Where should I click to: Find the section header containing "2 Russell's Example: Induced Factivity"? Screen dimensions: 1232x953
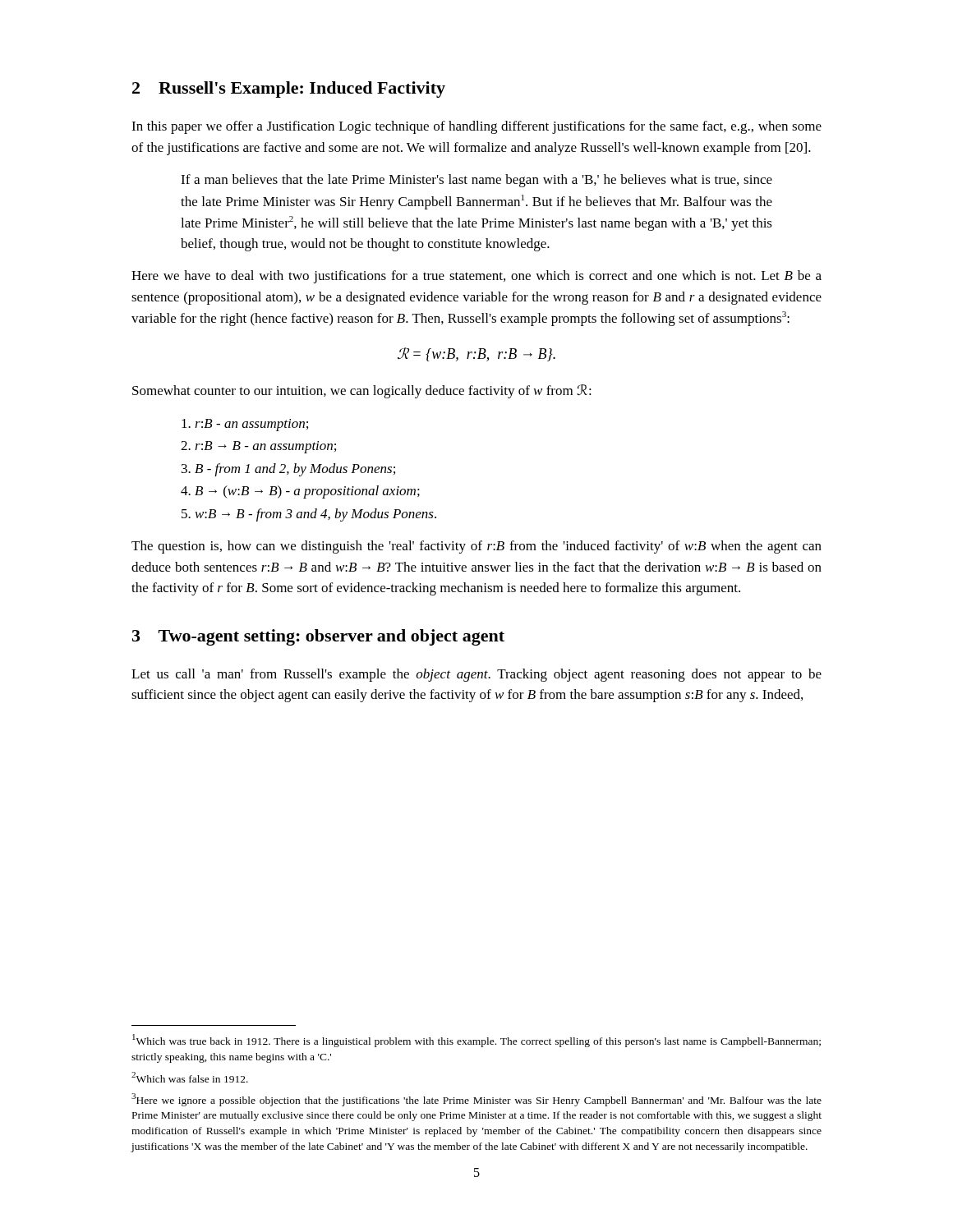[x=289, y=90]
